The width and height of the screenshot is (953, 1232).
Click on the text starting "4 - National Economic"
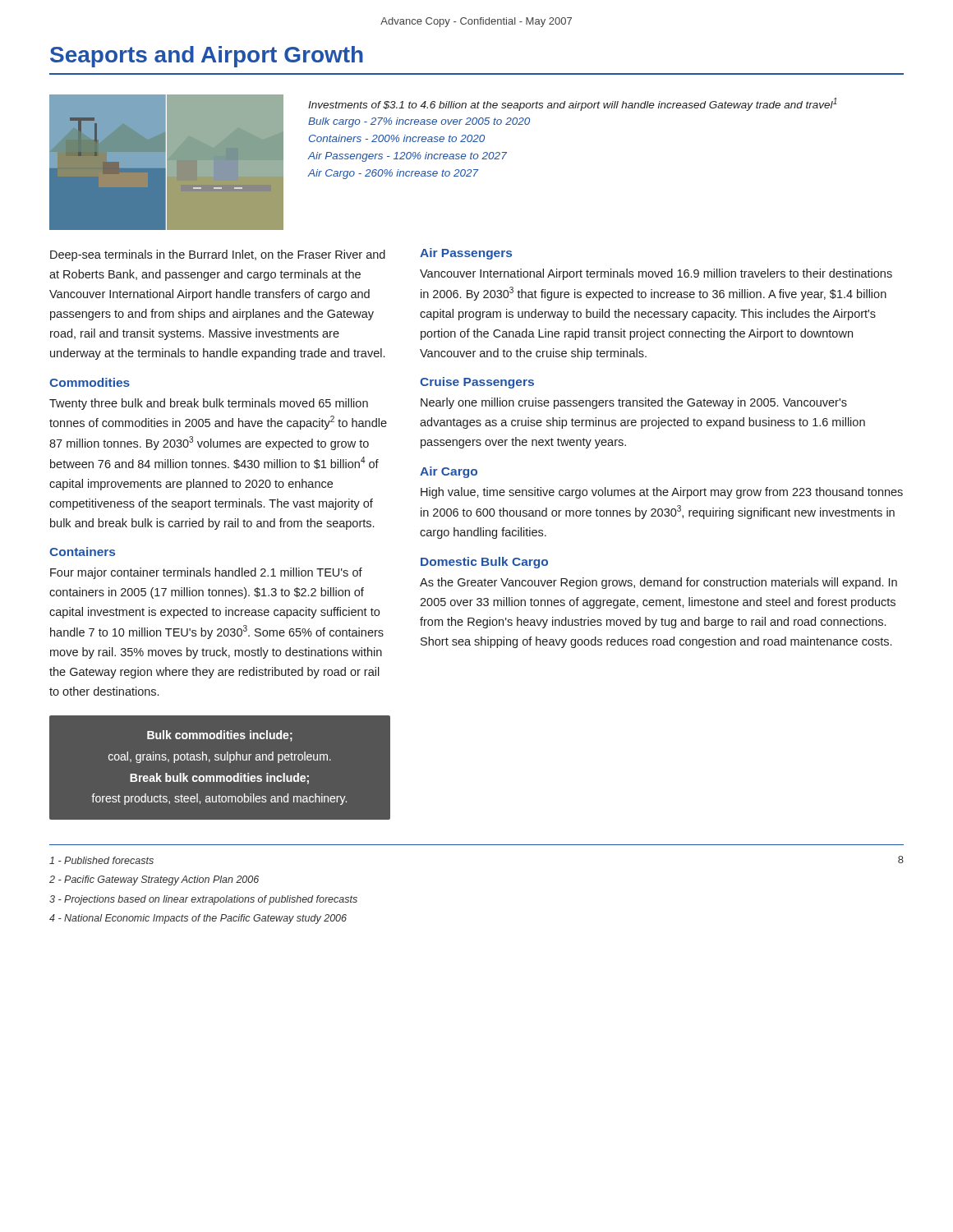tap(198, 918)
